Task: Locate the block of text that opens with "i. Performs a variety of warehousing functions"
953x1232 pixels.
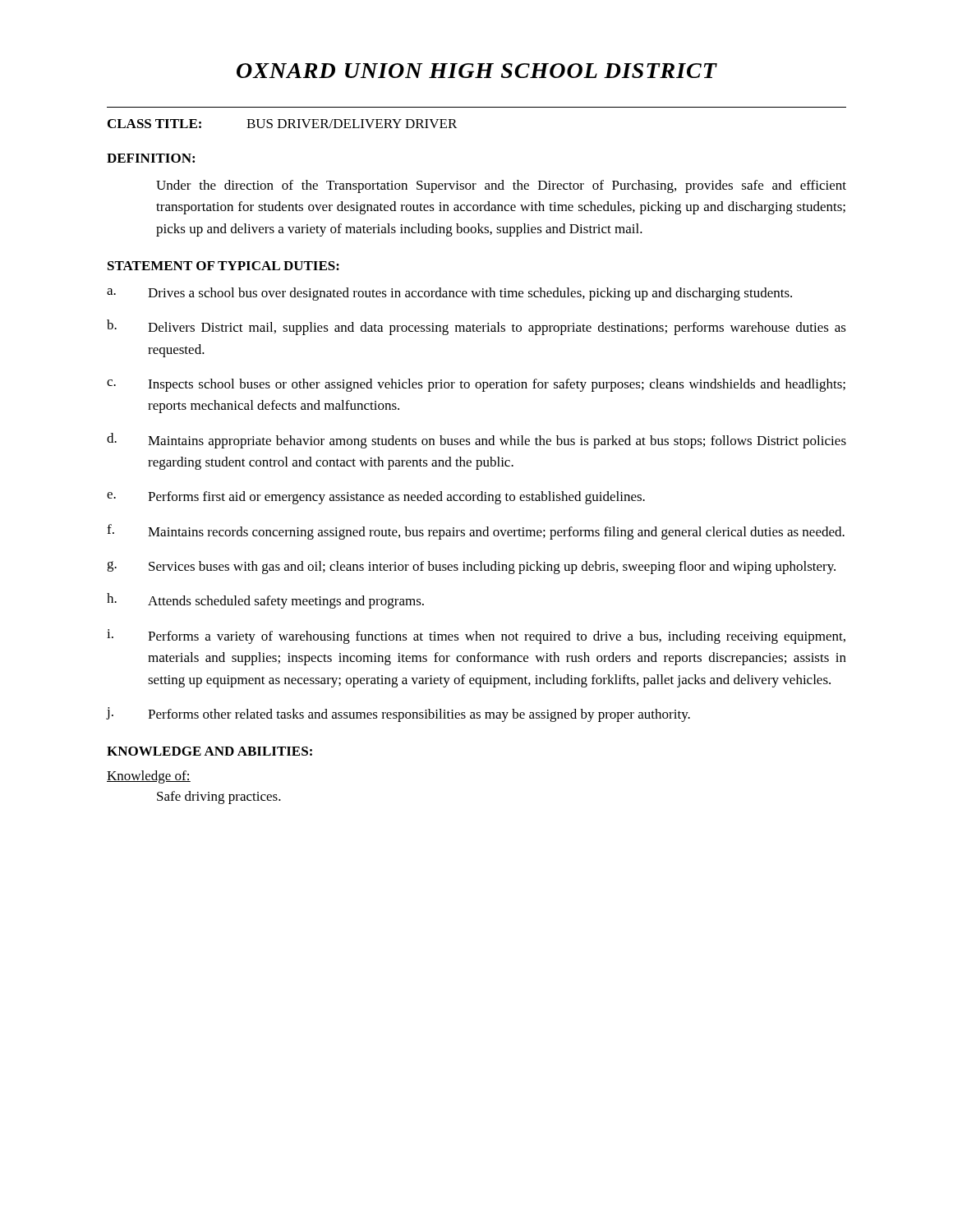Action: click(476, 658)
